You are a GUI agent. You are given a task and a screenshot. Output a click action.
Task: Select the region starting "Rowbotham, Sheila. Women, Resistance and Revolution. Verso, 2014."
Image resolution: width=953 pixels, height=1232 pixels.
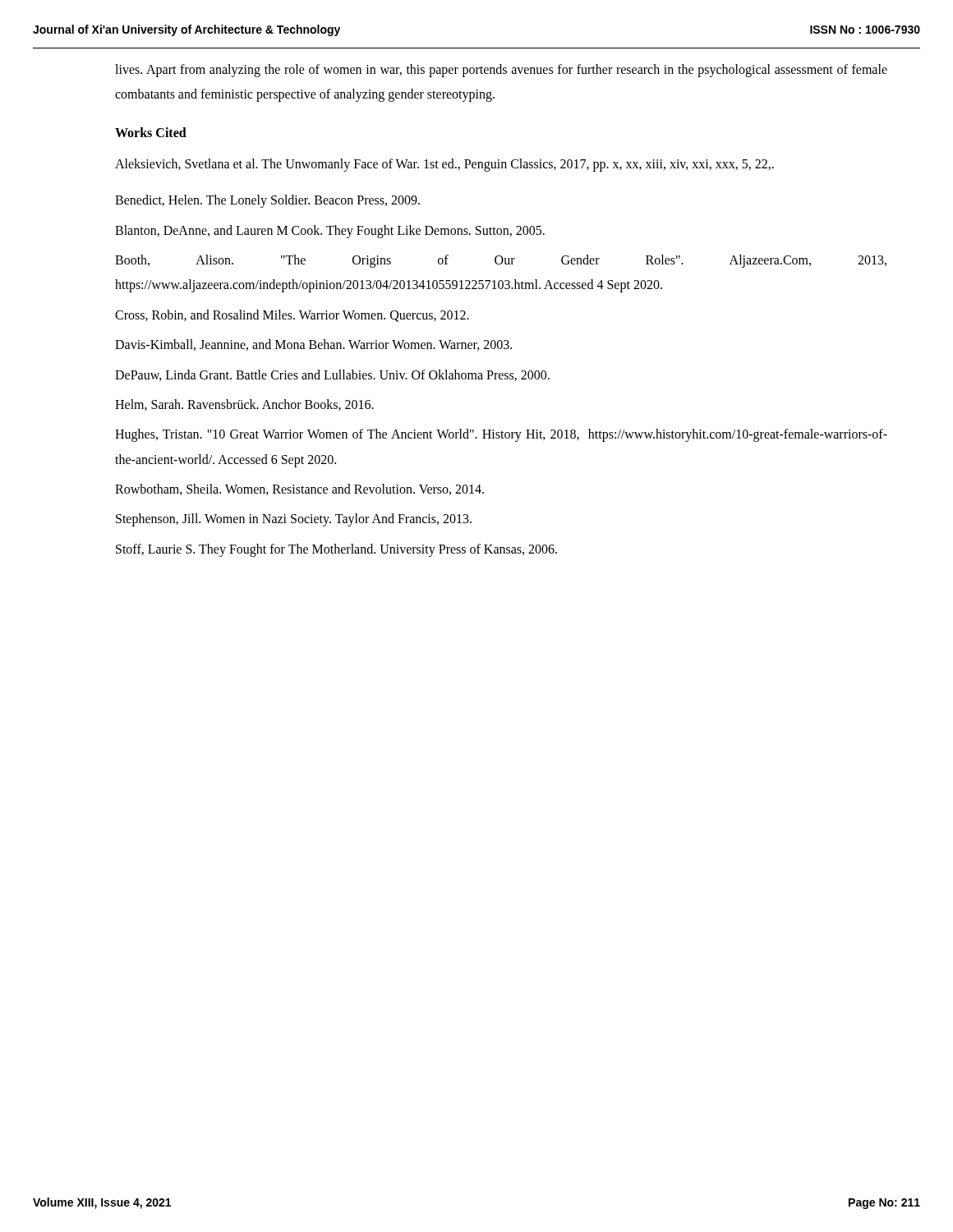tap(300, 489)
